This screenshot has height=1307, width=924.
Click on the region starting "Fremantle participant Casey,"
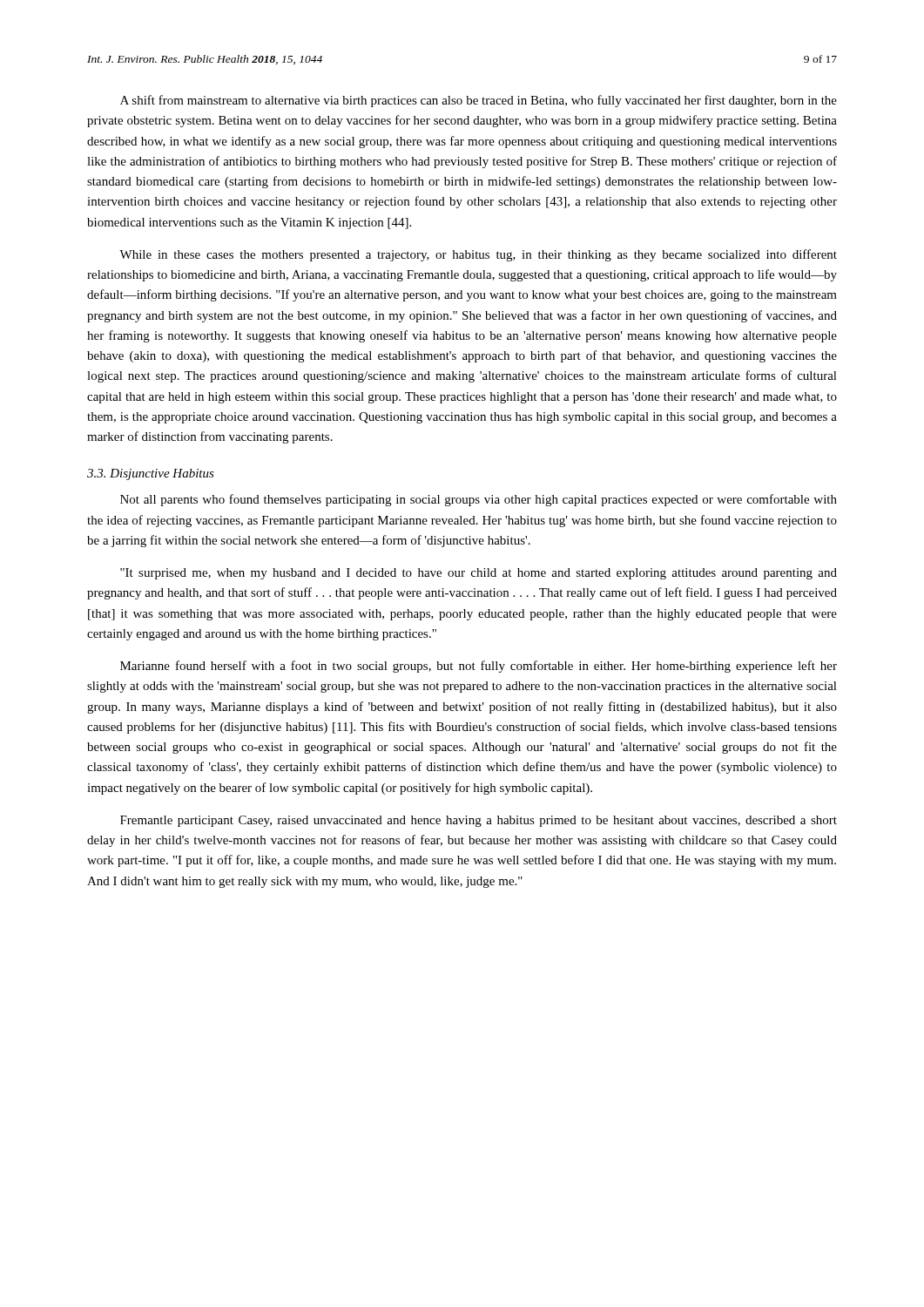(462, 851)
